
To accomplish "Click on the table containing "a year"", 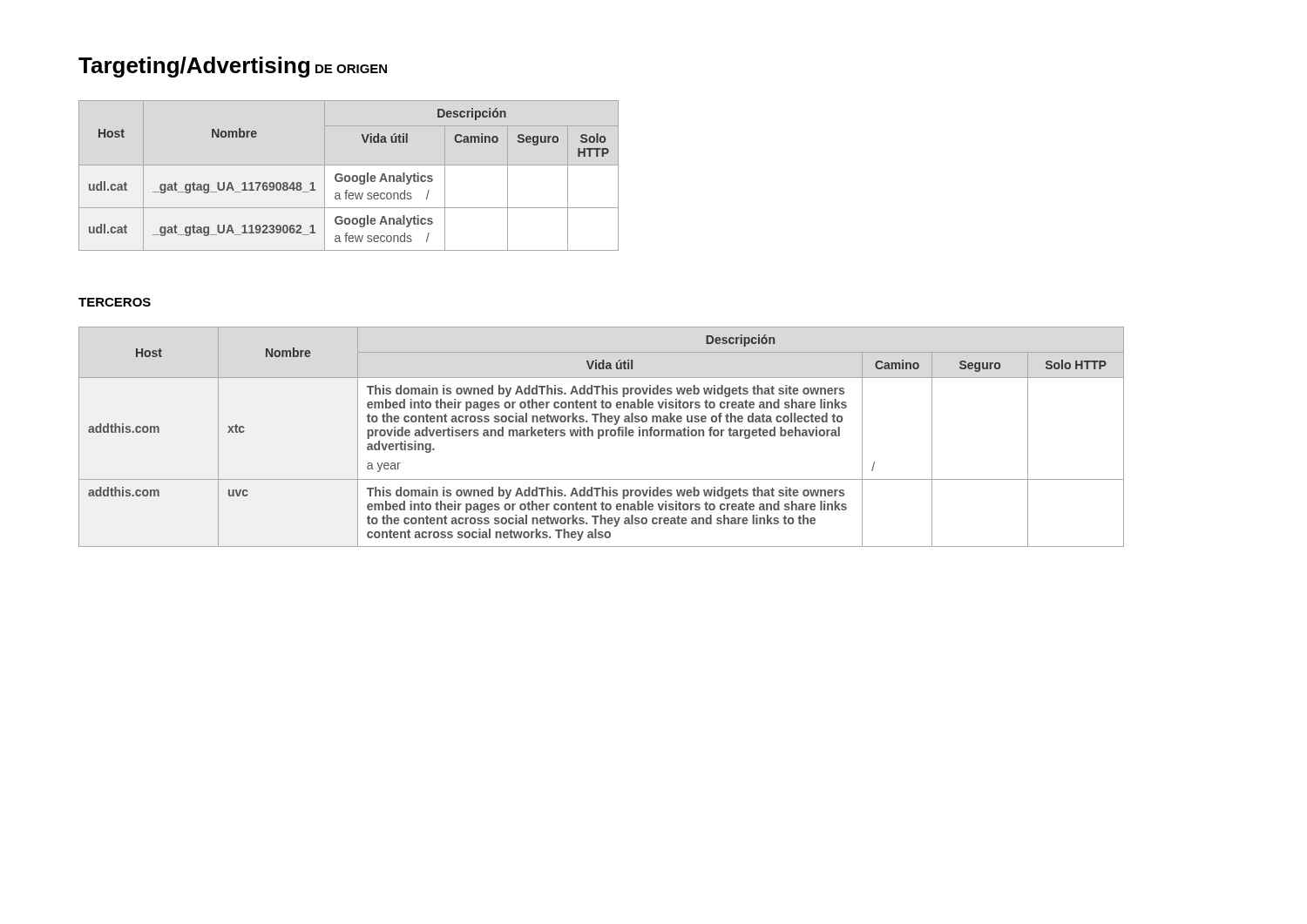I will tap(654, 437).
